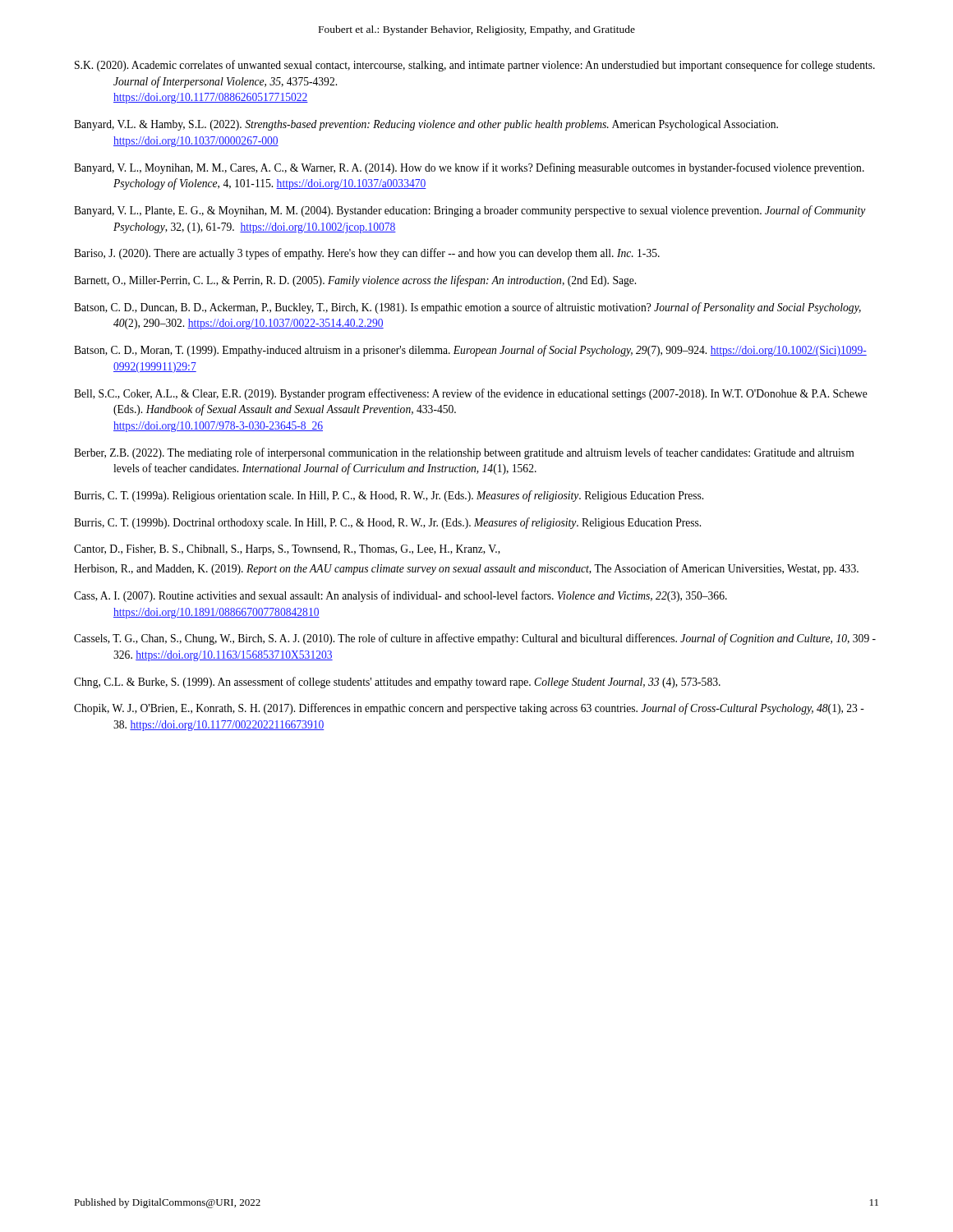This screenshot has width=953, height=1232.
Task: Click on the passage starting "Banyard, V. L., Moynihan,"
Action: click(x=469, y=176)
